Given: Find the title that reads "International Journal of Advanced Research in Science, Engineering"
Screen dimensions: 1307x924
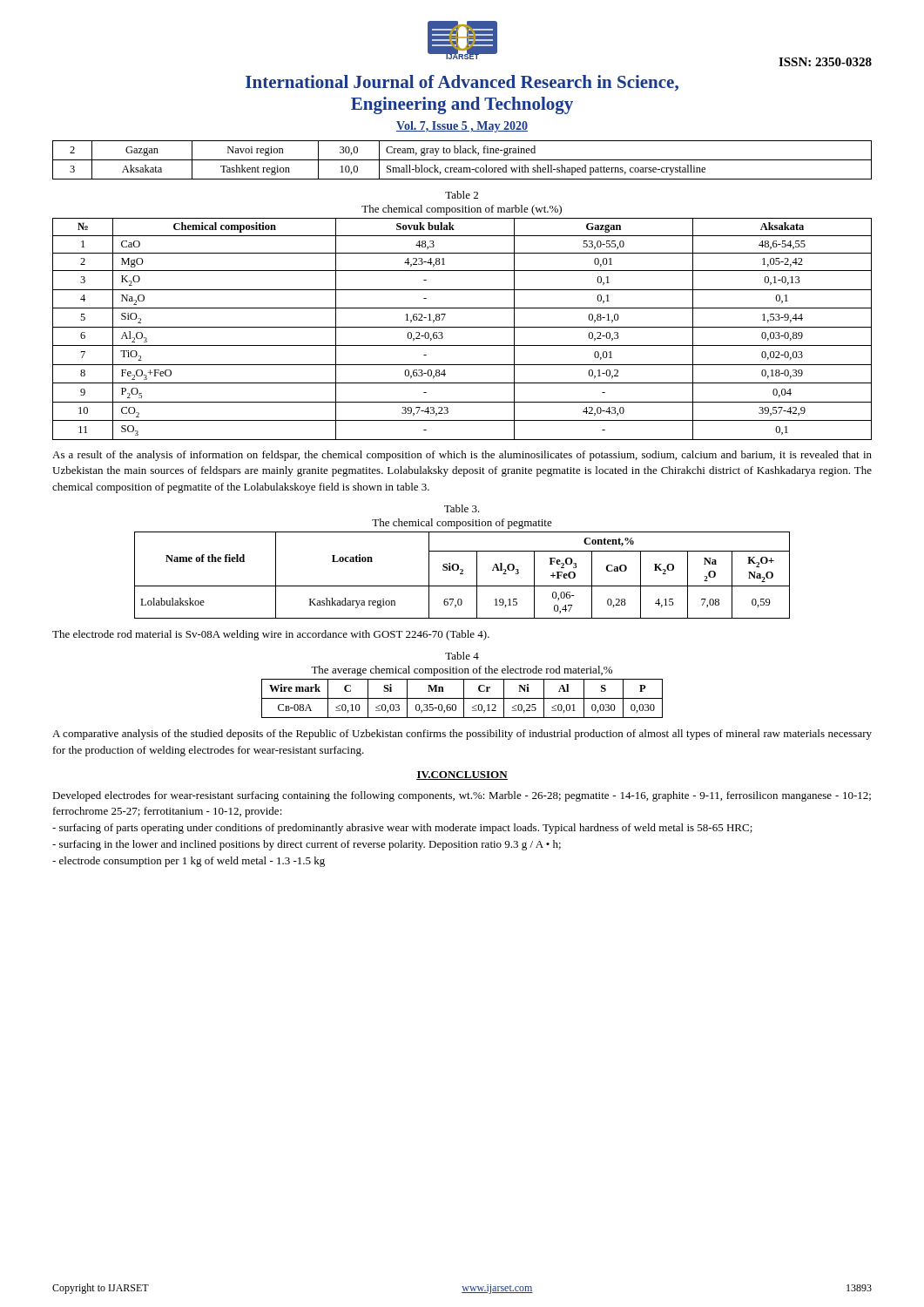Looking at the screenshot, I should pyautogui.click(x=462, y=93).
